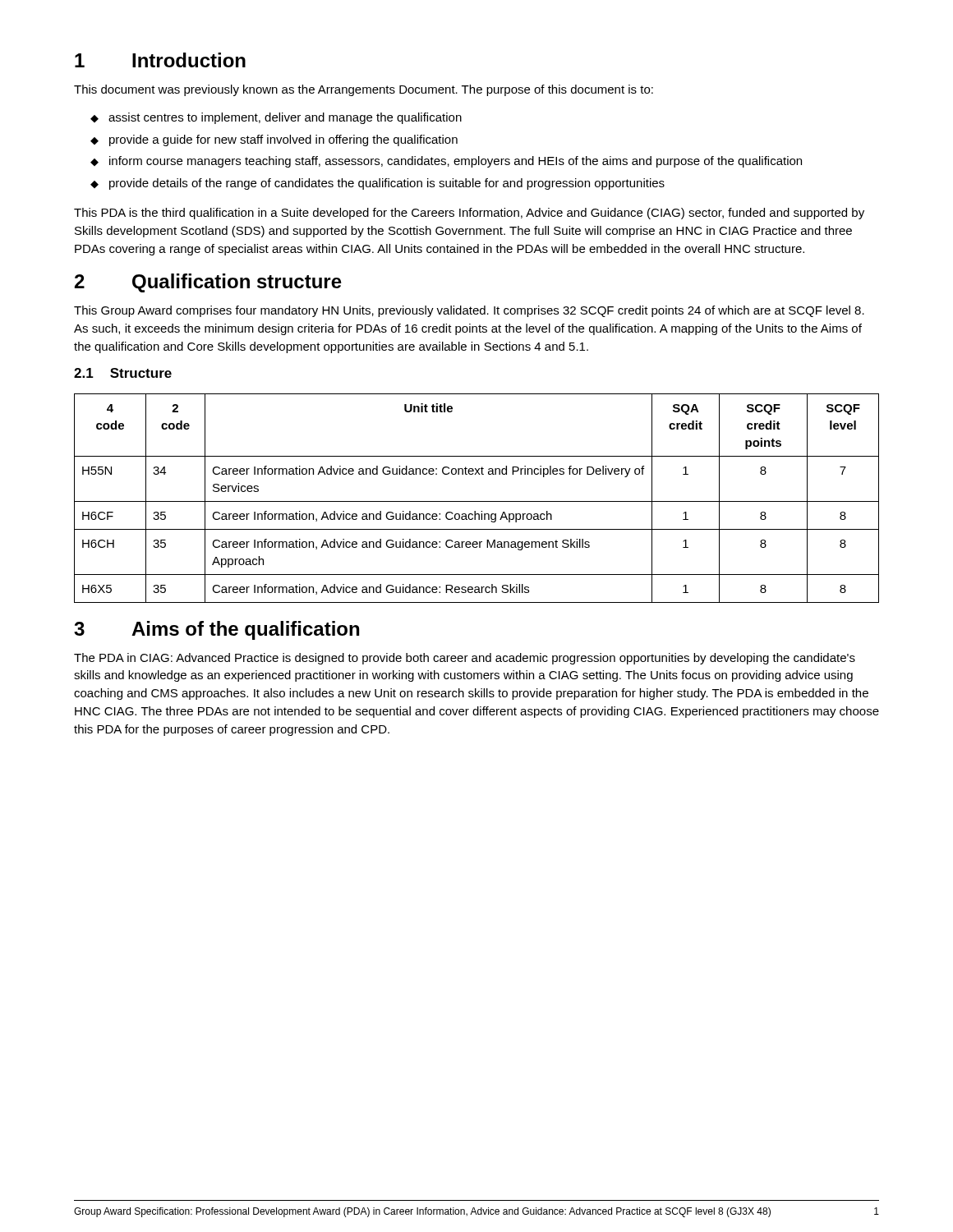This screenshot has height=1232, width=953.
Task: Find a table
Action: point(476,498)
